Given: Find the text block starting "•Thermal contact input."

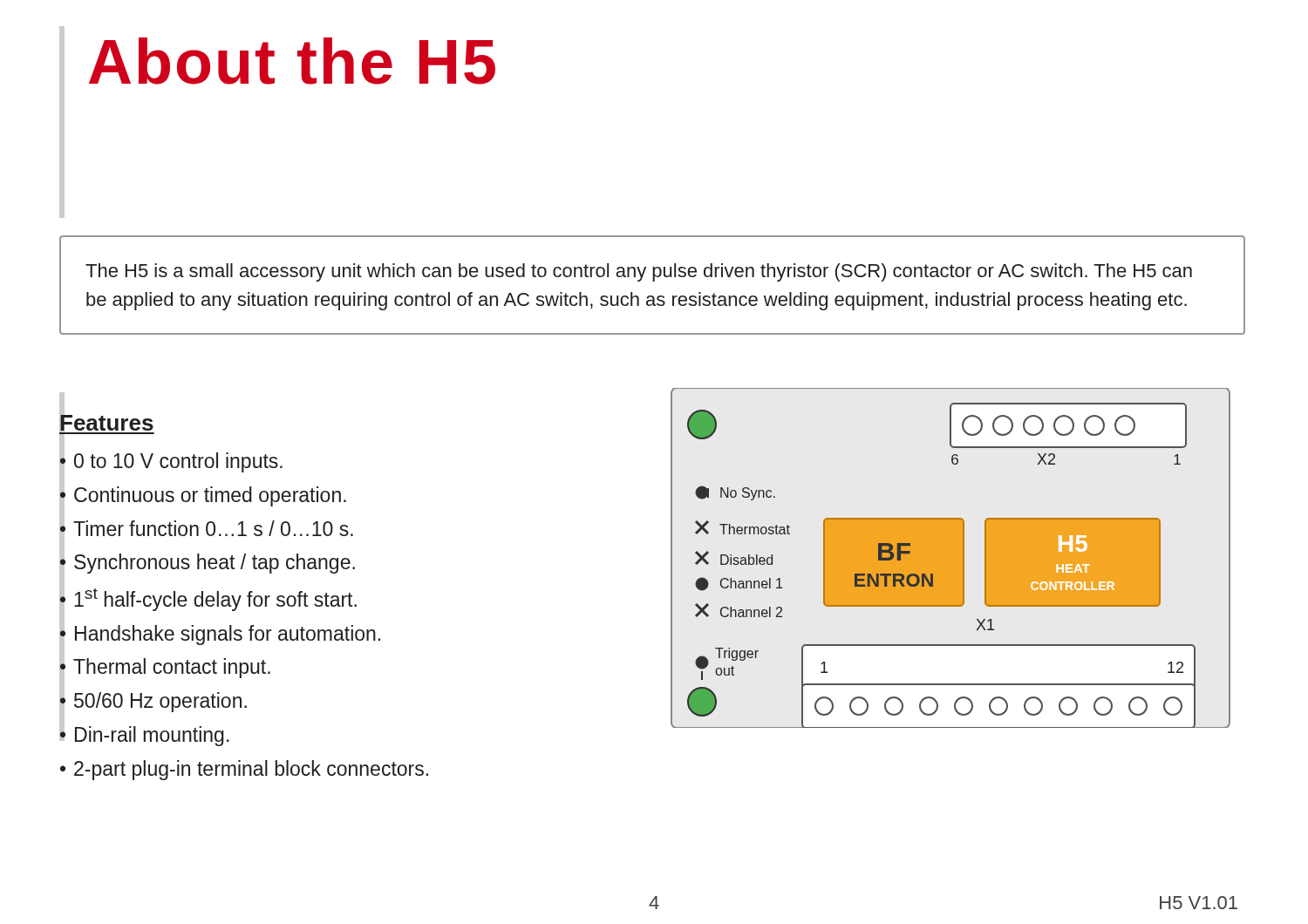Looking at the screenshot, I should tap(166, 668).
